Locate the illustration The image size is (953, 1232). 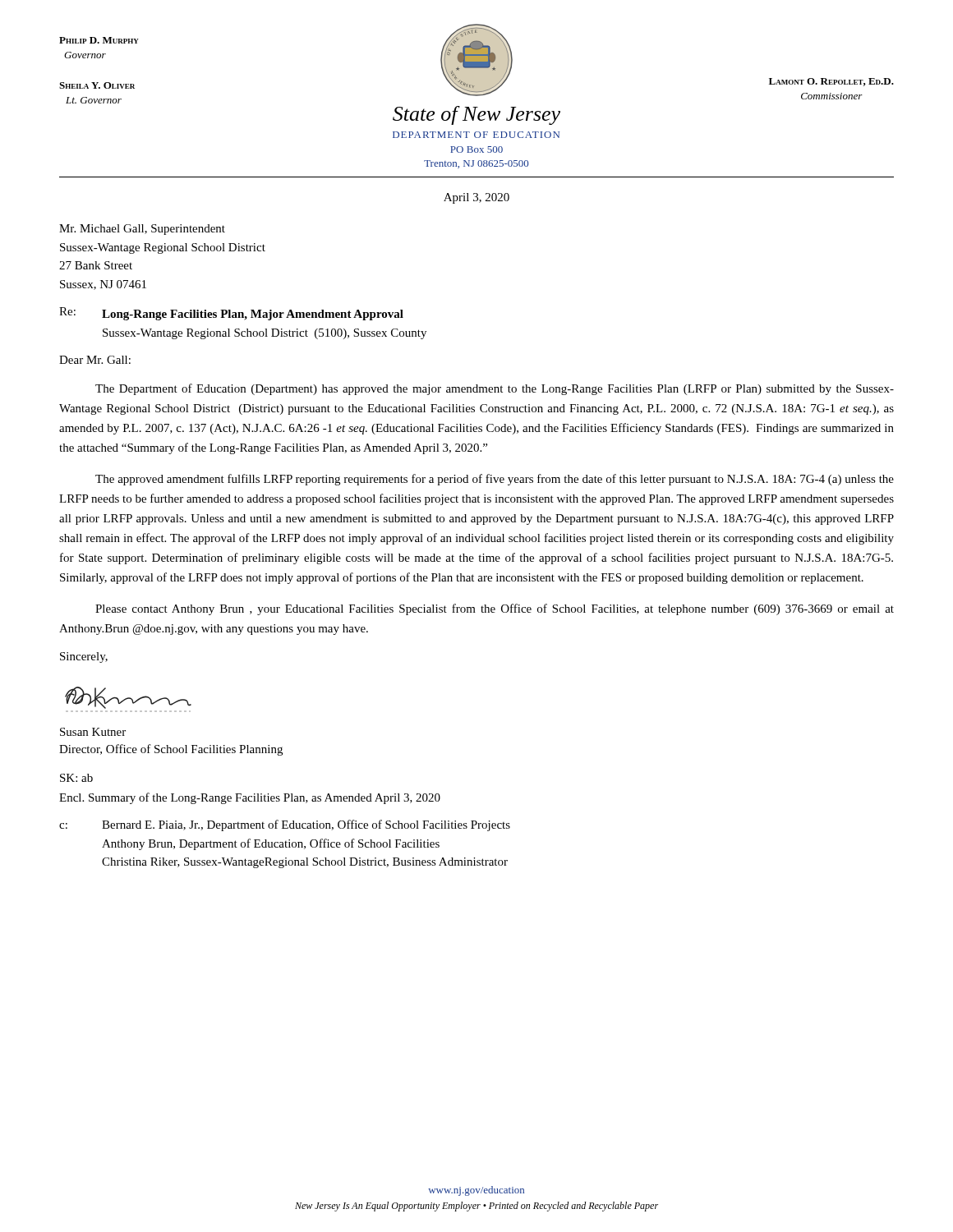pos(476,696)
